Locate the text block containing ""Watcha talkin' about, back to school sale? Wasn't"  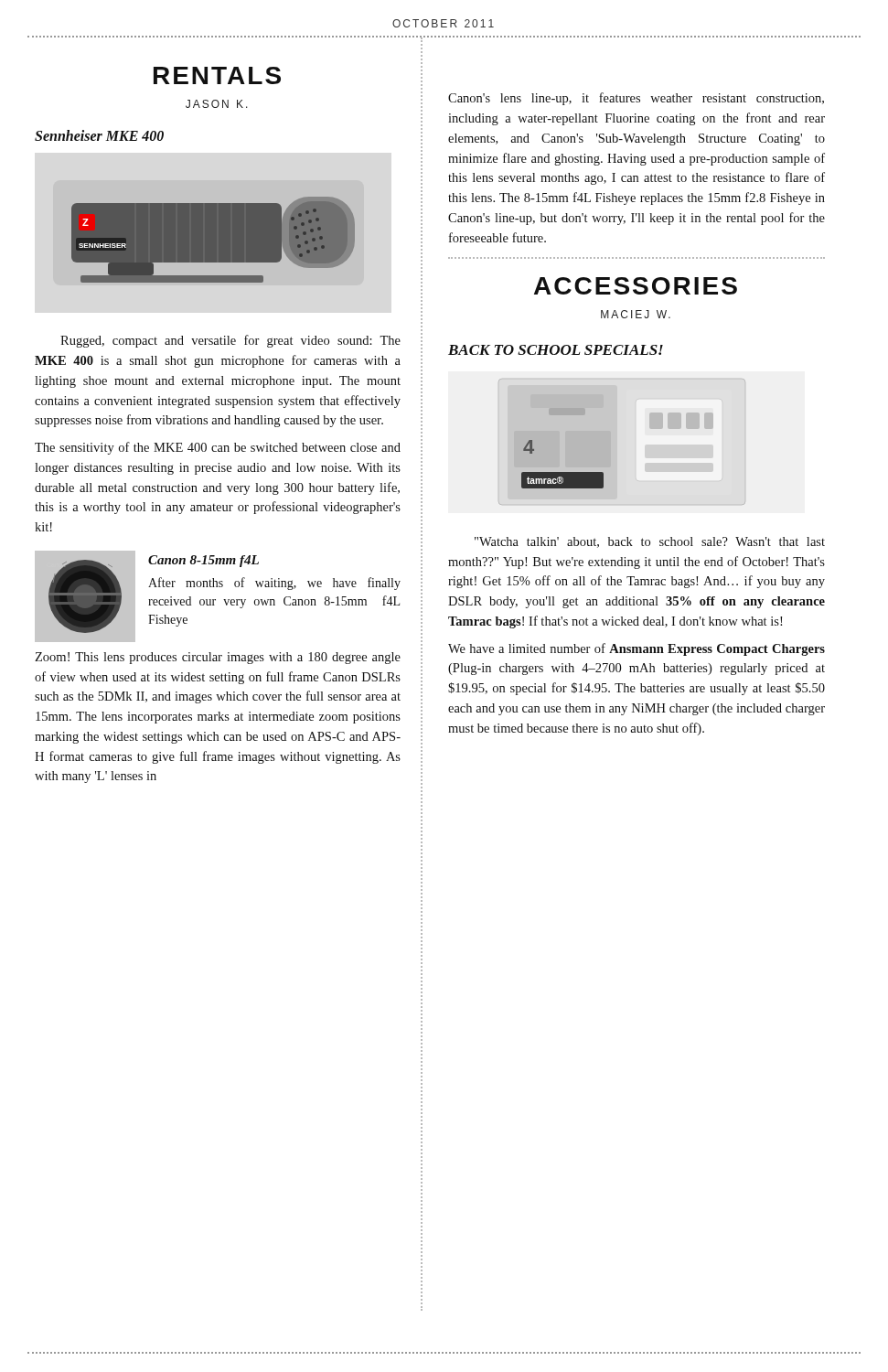(636, 581)
